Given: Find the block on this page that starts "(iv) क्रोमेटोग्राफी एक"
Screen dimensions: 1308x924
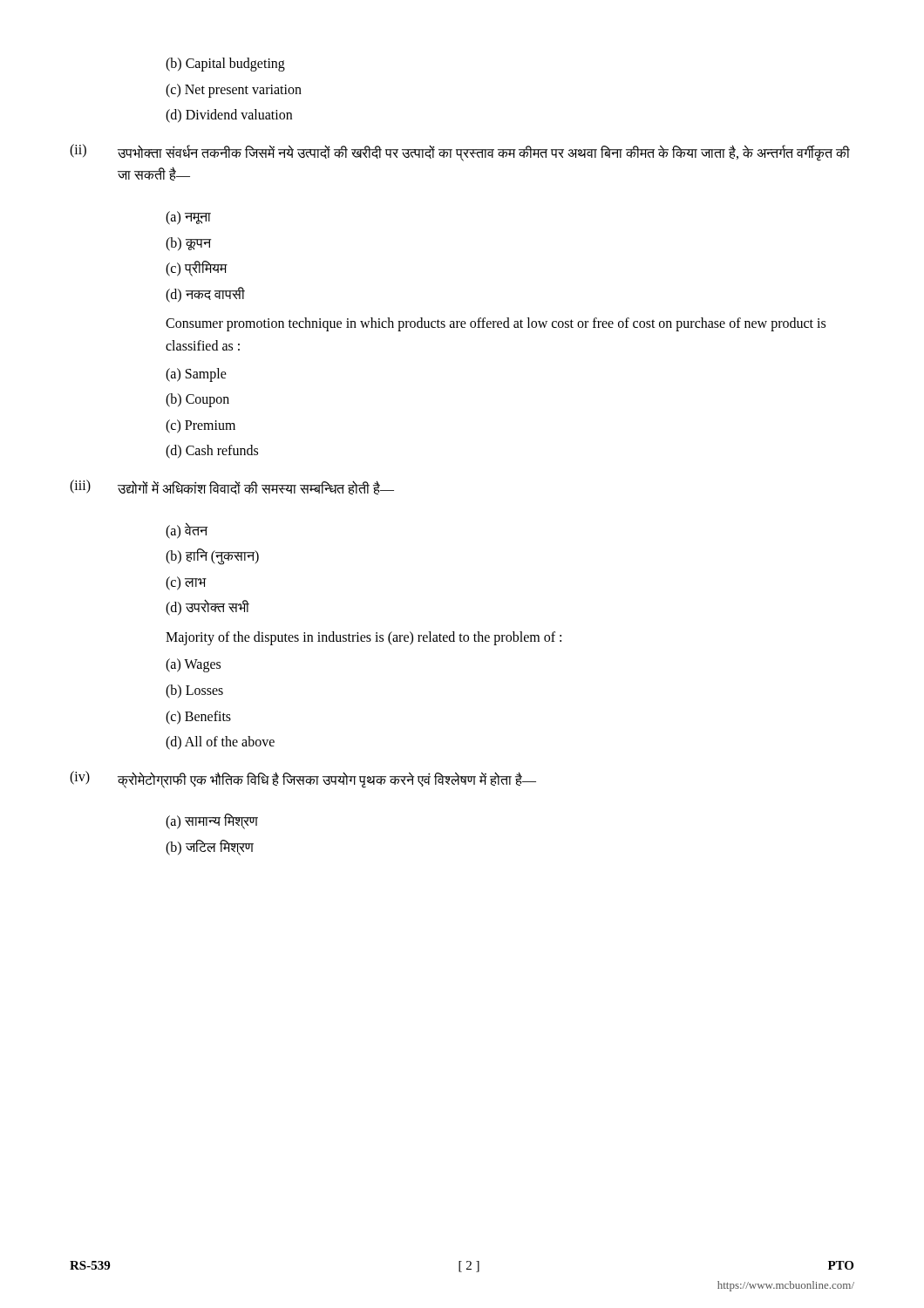Looking at the screenshot, I should point(462,780).
